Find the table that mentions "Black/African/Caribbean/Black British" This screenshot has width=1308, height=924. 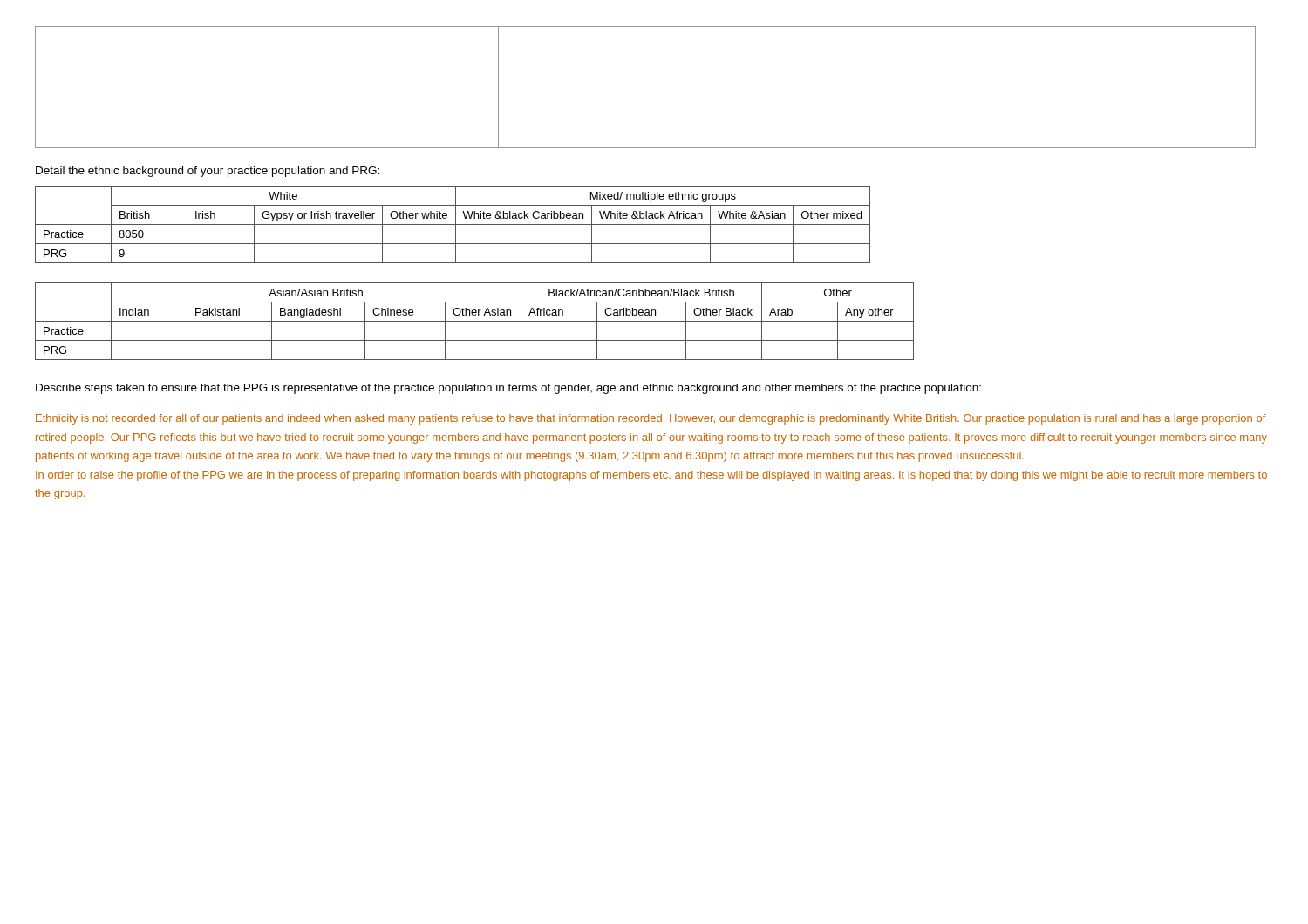(654, 321)
